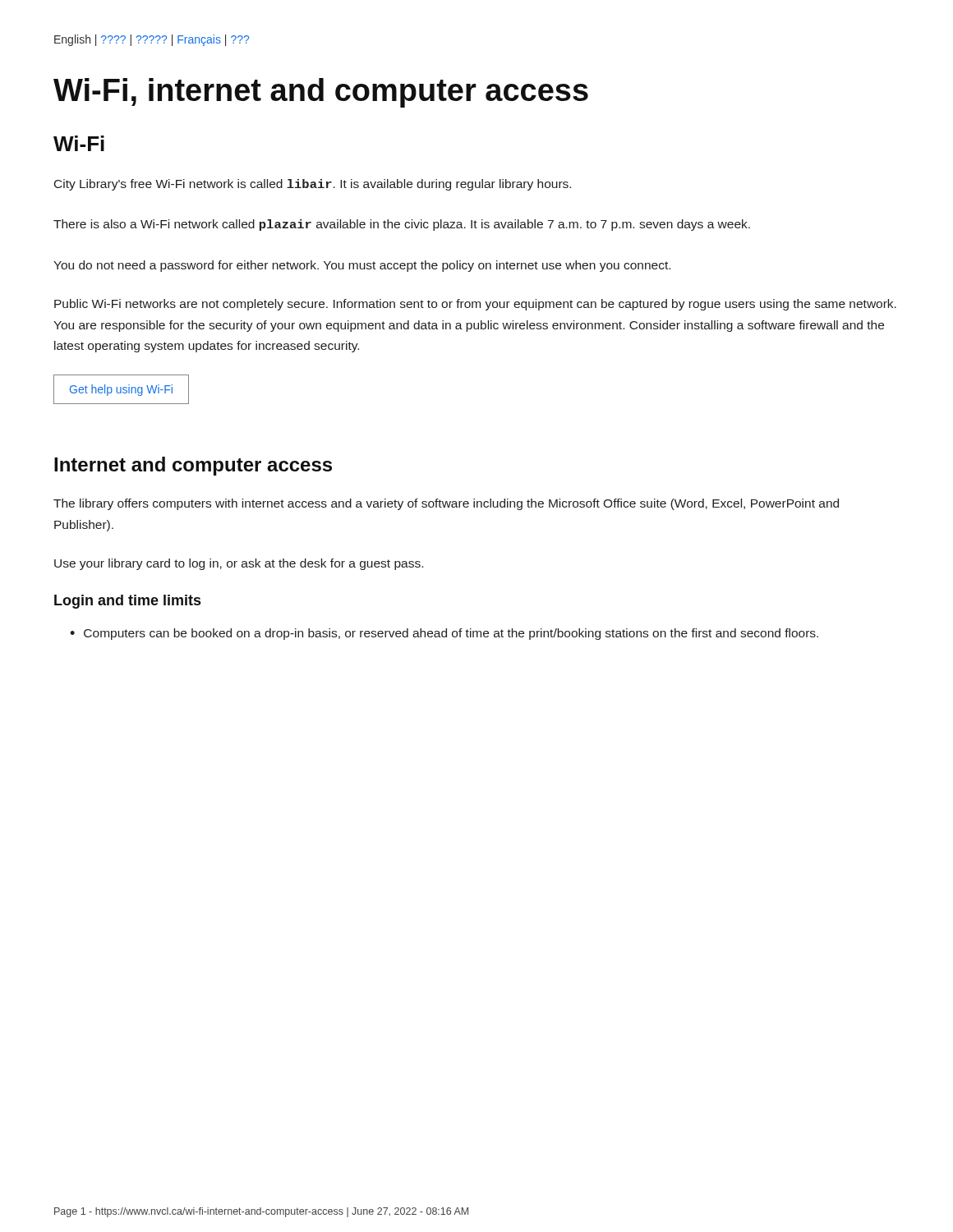Select the passage starting "Internet and computer"
Image resolution: width=953 pixels, height=1232 pixels.
coord(193,464)
